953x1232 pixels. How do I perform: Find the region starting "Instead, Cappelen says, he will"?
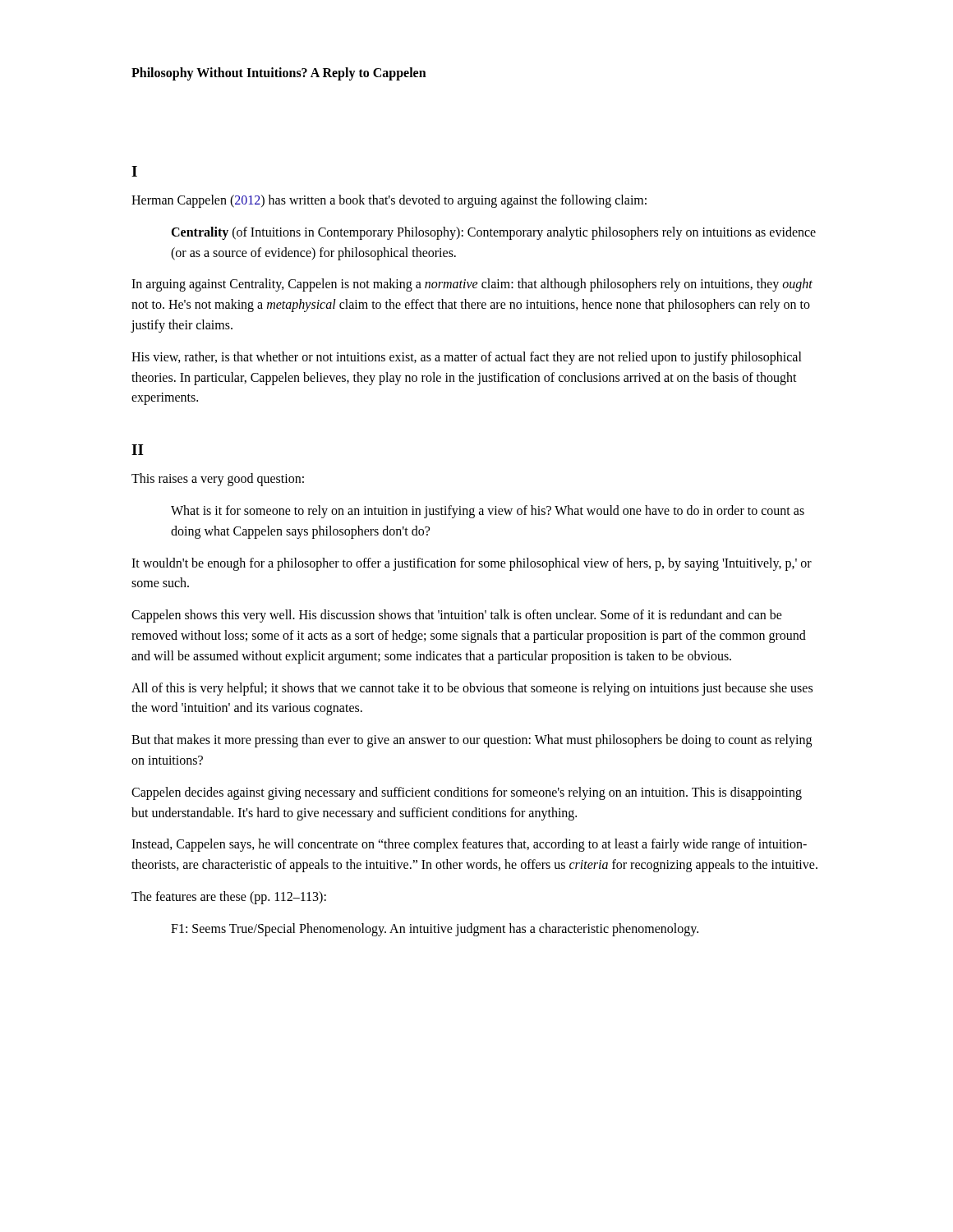[x=475, y=854]
